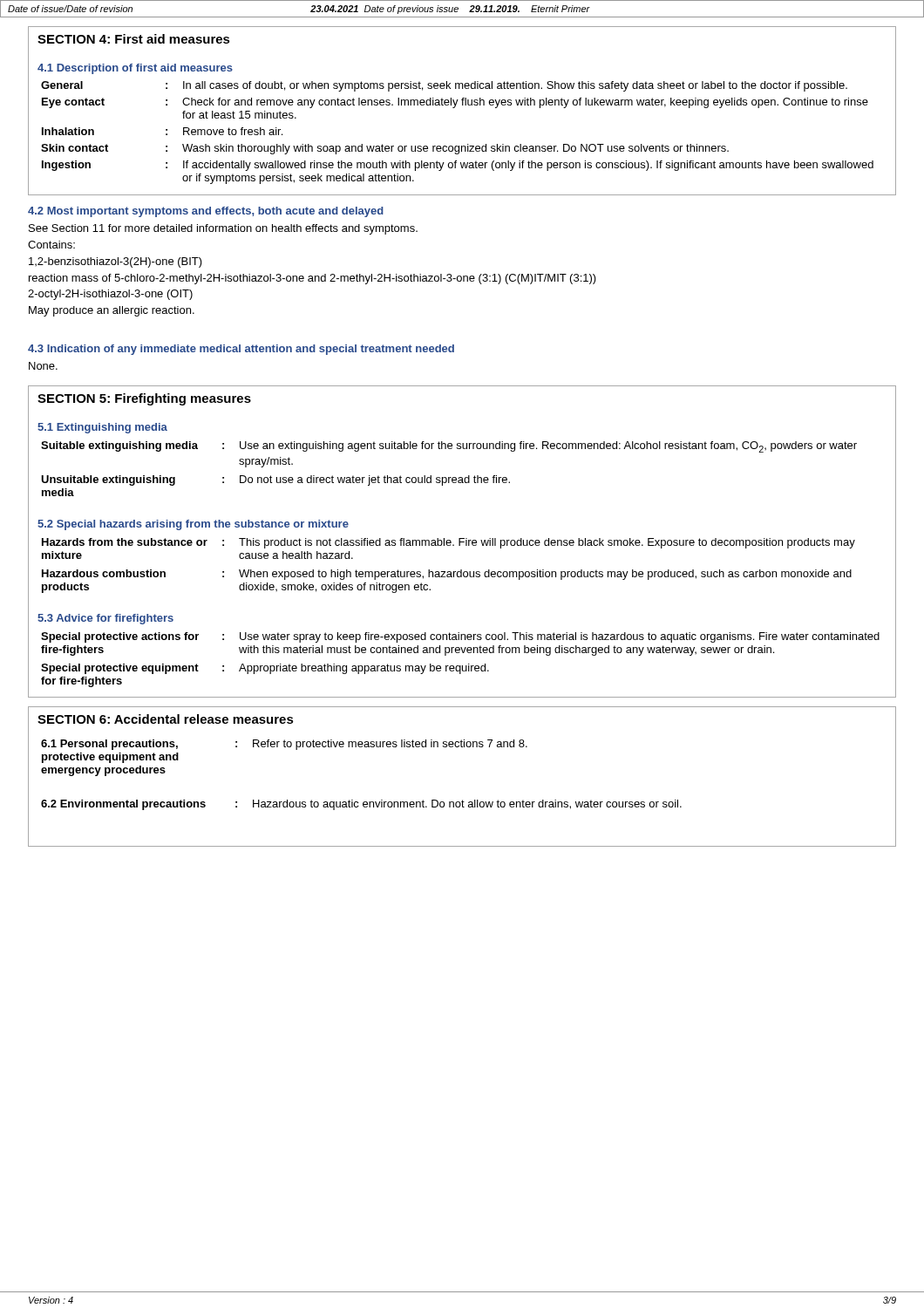Screen dimensions: 1308x924
Task: Point to the block beginning "Special protective equipment"
Action: point(462,674)
